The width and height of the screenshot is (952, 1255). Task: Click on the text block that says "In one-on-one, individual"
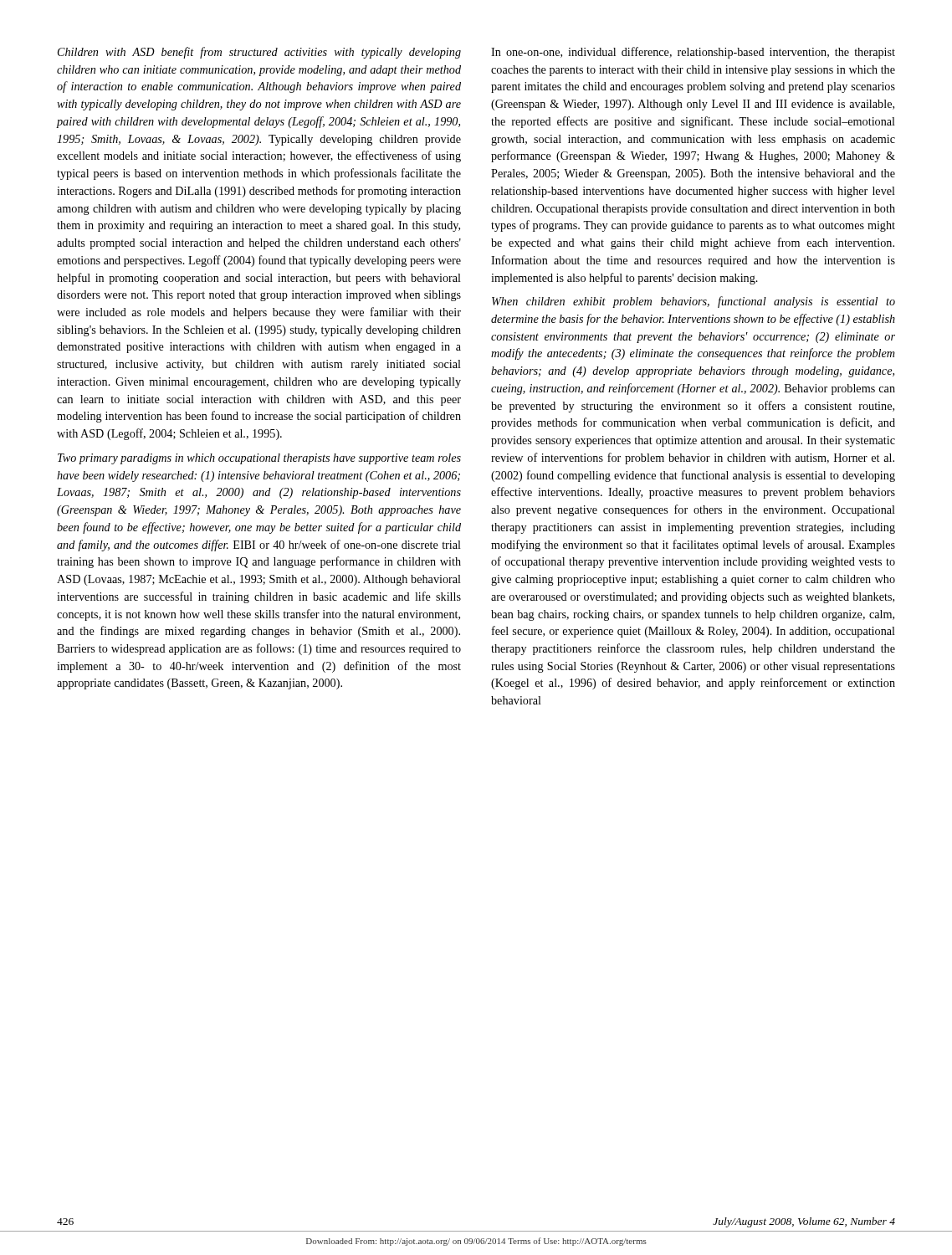(693, 376)
